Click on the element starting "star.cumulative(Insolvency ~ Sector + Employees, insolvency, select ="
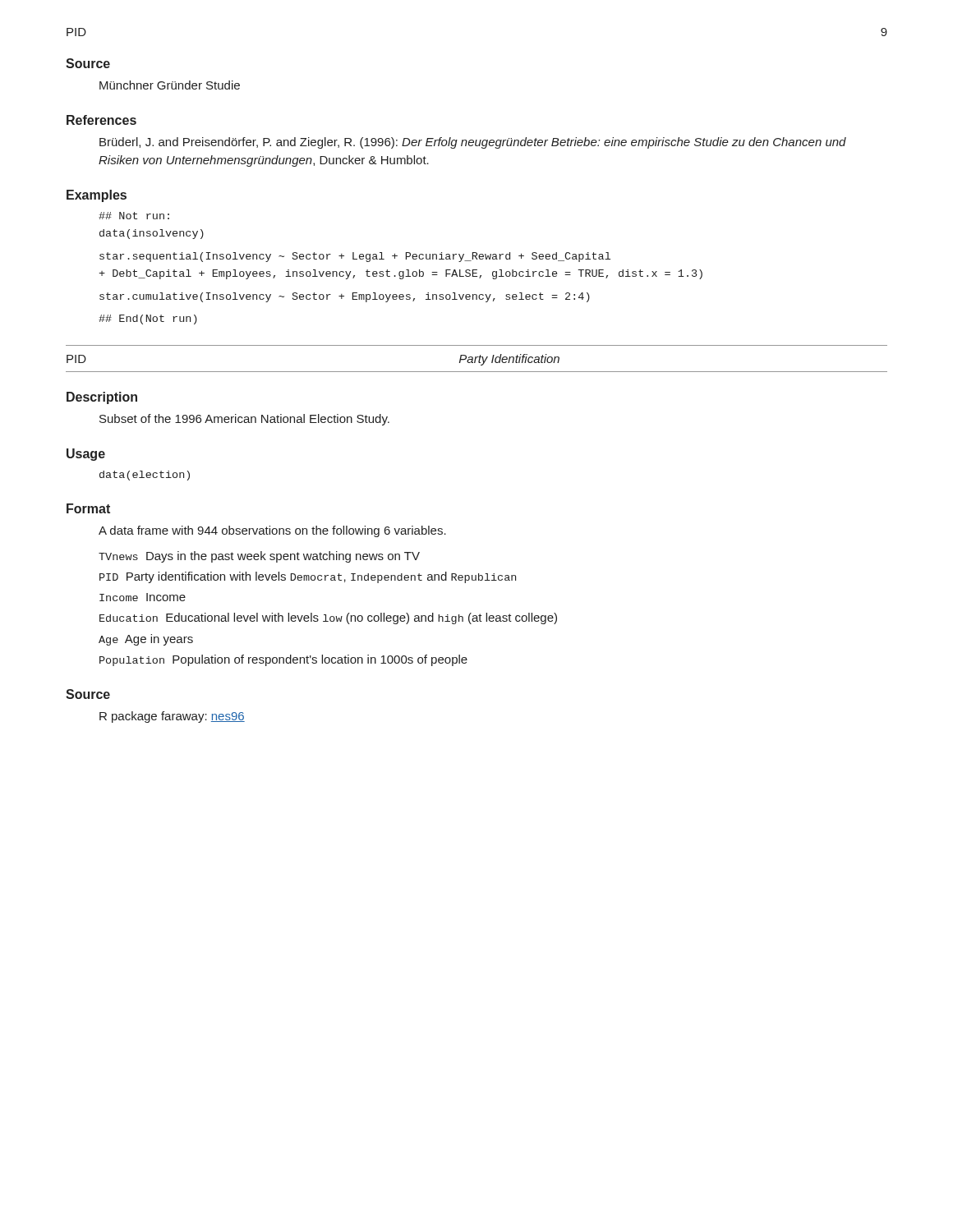953x1232 pixels. pyautogui.click(x=345, y=297)
